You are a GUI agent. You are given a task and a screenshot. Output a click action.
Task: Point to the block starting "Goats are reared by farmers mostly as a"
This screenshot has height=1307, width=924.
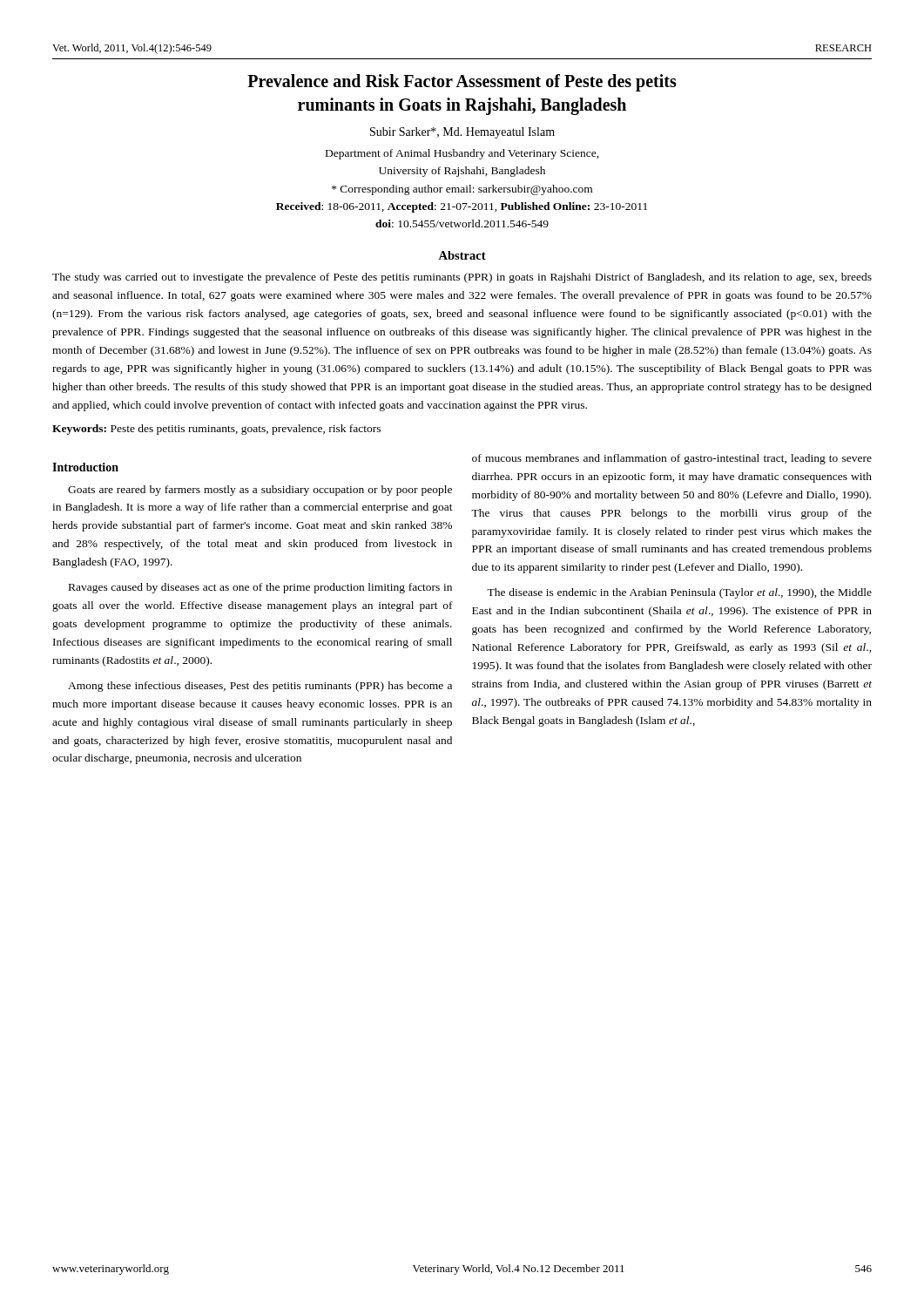click(x=252, y=525)
